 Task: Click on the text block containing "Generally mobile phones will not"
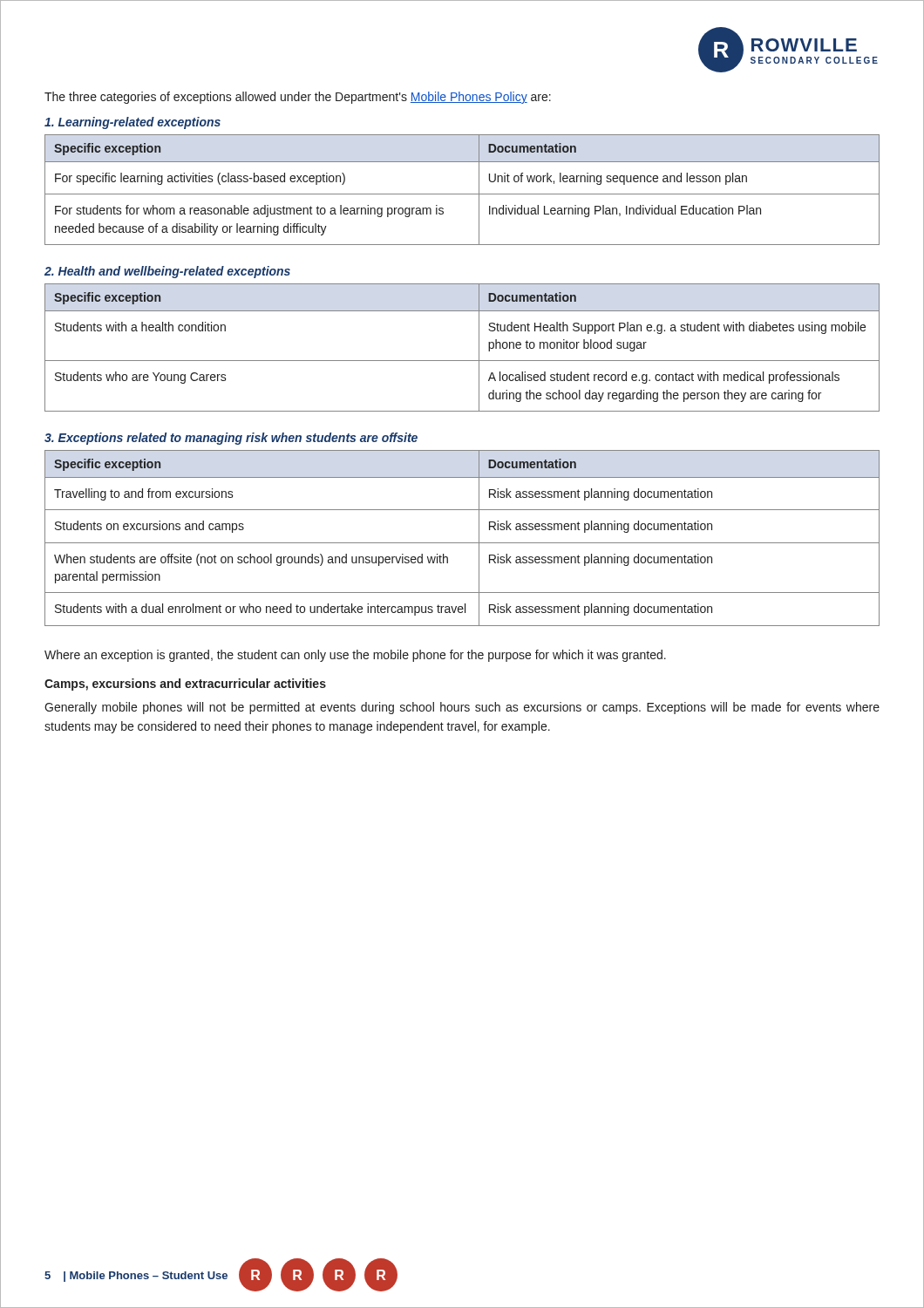462,717
